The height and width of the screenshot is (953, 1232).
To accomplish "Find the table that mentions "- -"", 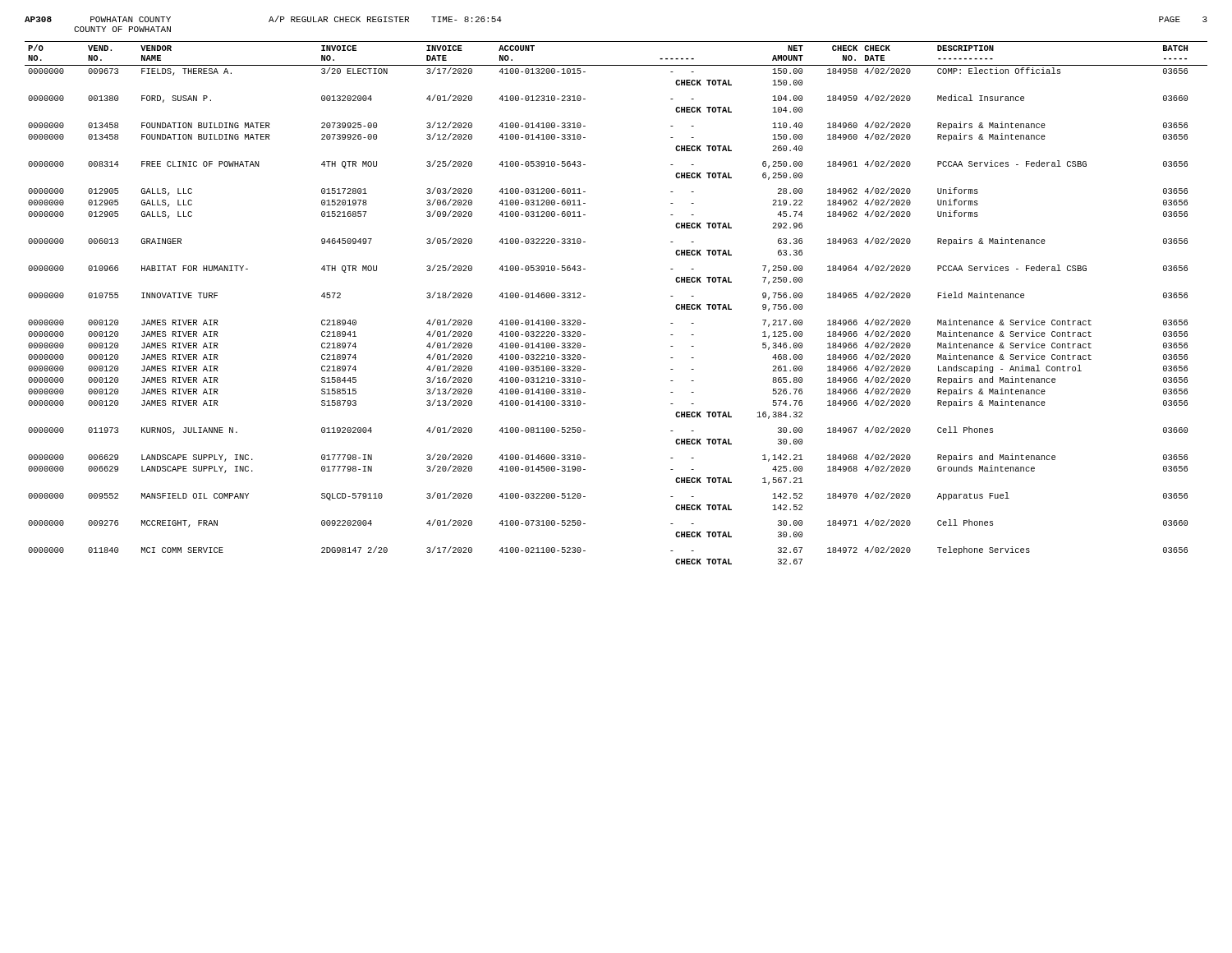I will click(616, 304).
